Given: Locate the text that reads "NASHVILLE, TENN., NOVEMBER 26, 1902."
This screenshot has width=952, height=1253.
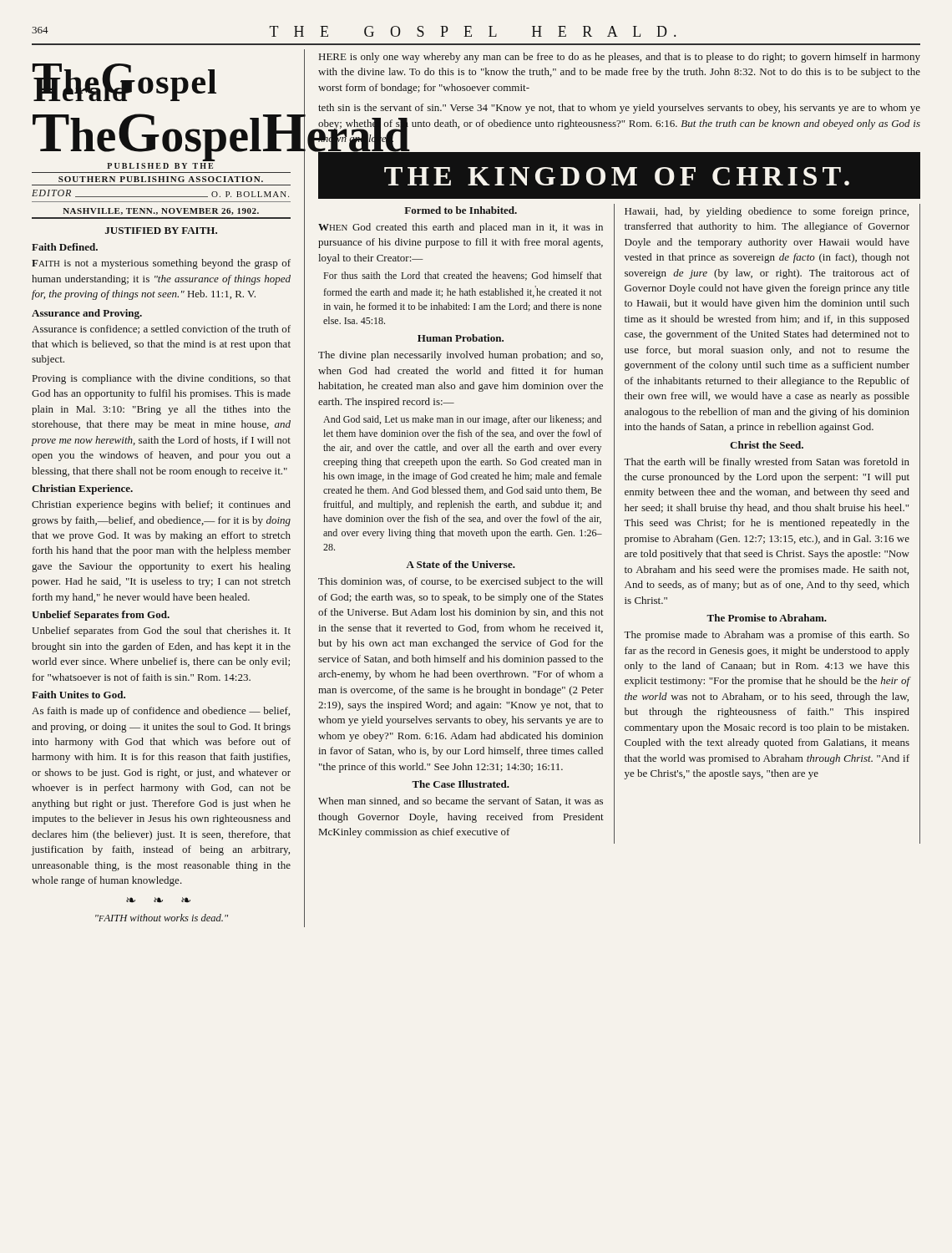Looking at the screenshot, I should pyautogui.click(x=161, y=211).
